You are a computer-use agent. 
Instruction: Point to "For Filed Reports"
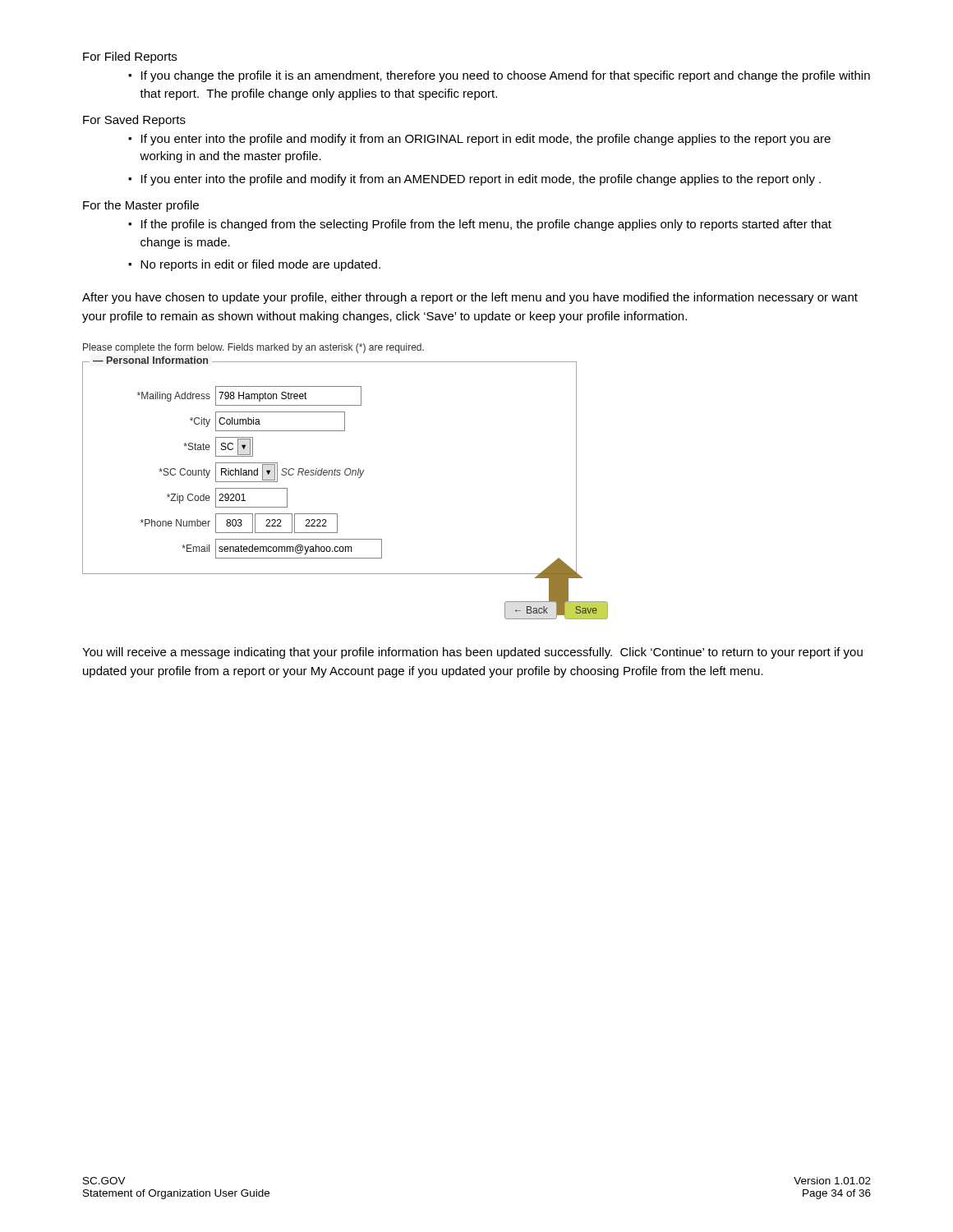click(x=130, y=57)
